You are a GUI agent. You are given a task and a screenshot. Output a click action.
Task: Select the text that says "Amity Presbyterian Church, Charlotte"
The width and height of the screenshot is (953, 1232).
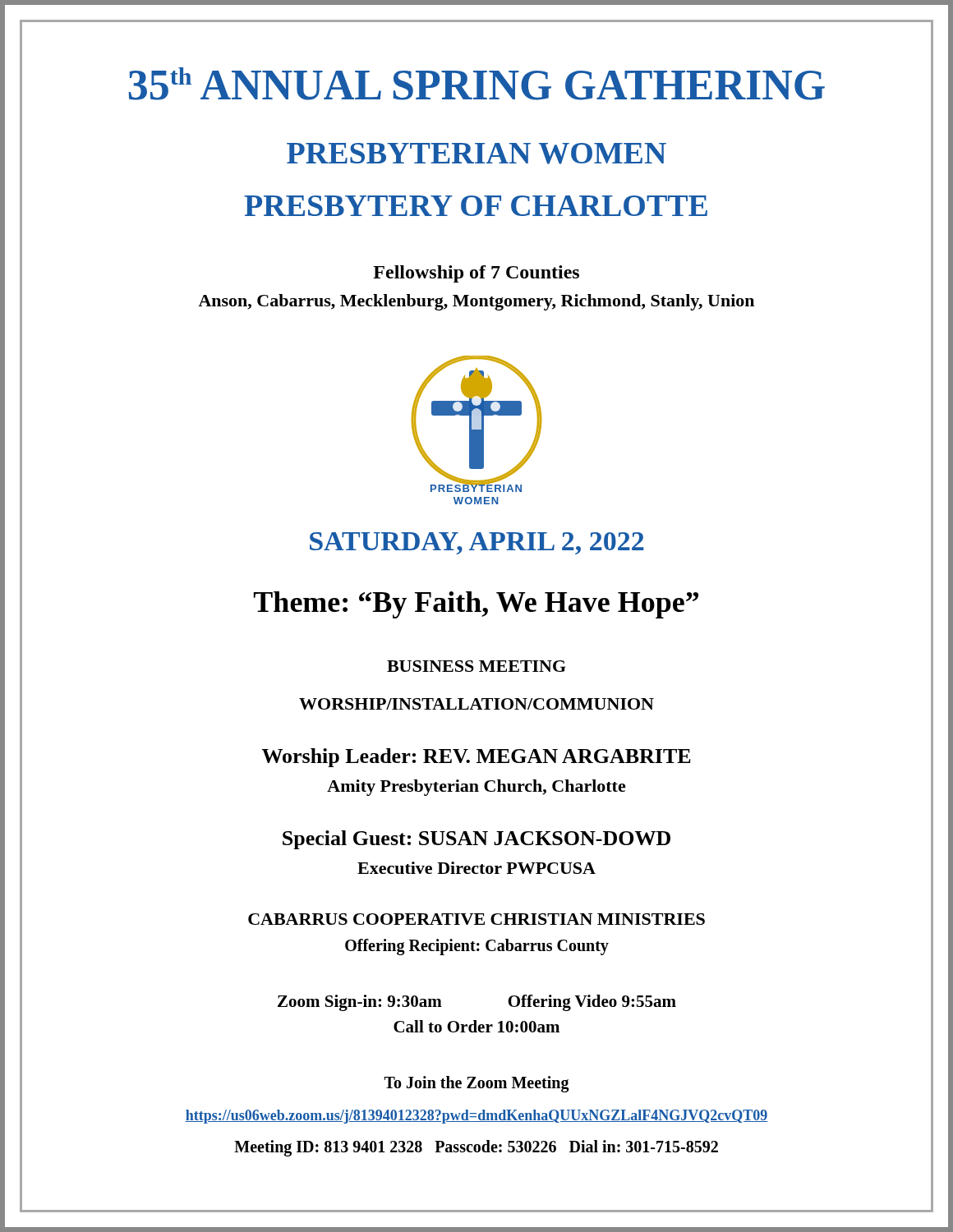point(476,786)
